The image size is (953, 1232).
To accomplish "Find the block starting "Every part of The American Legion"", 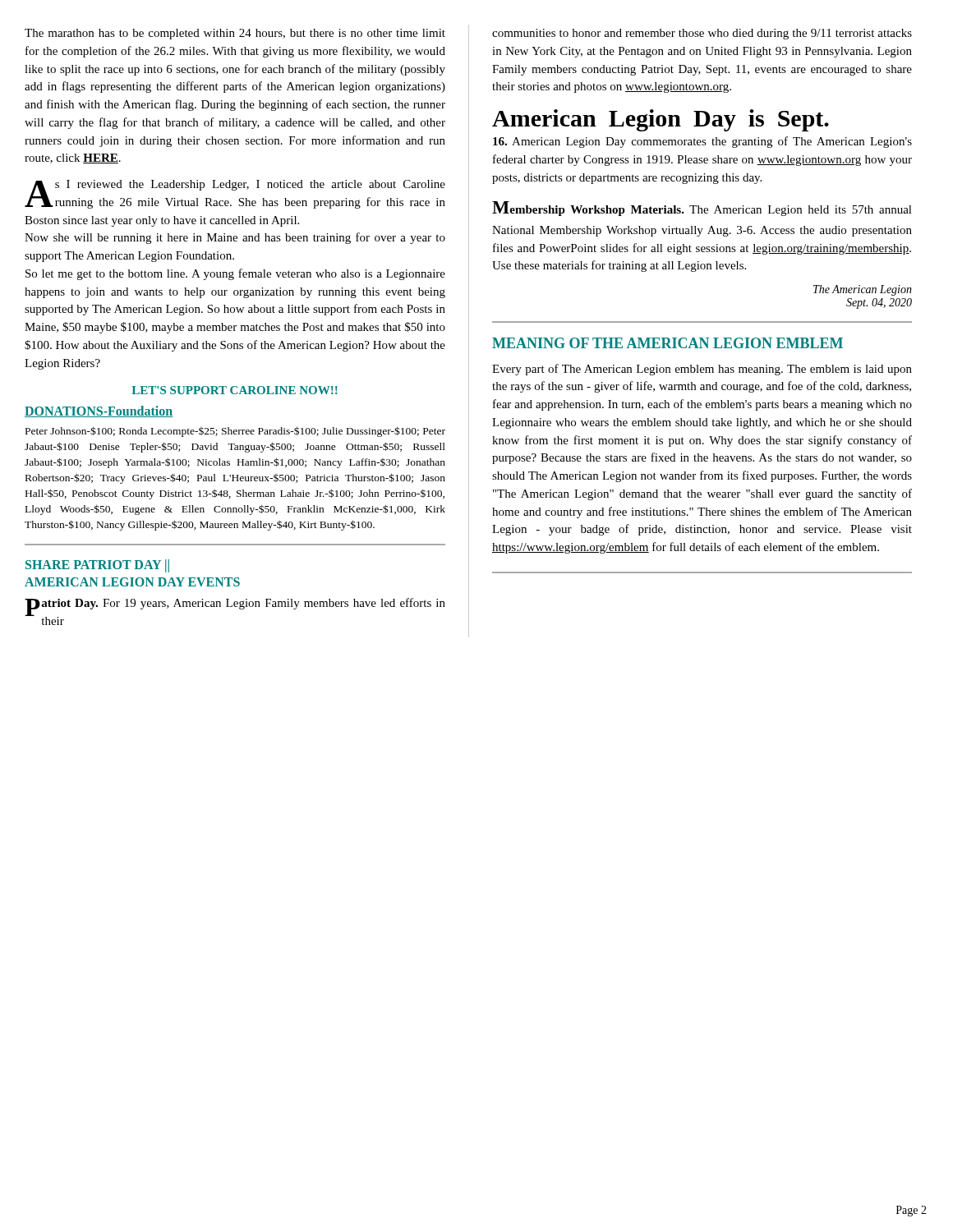I will 702,458.
